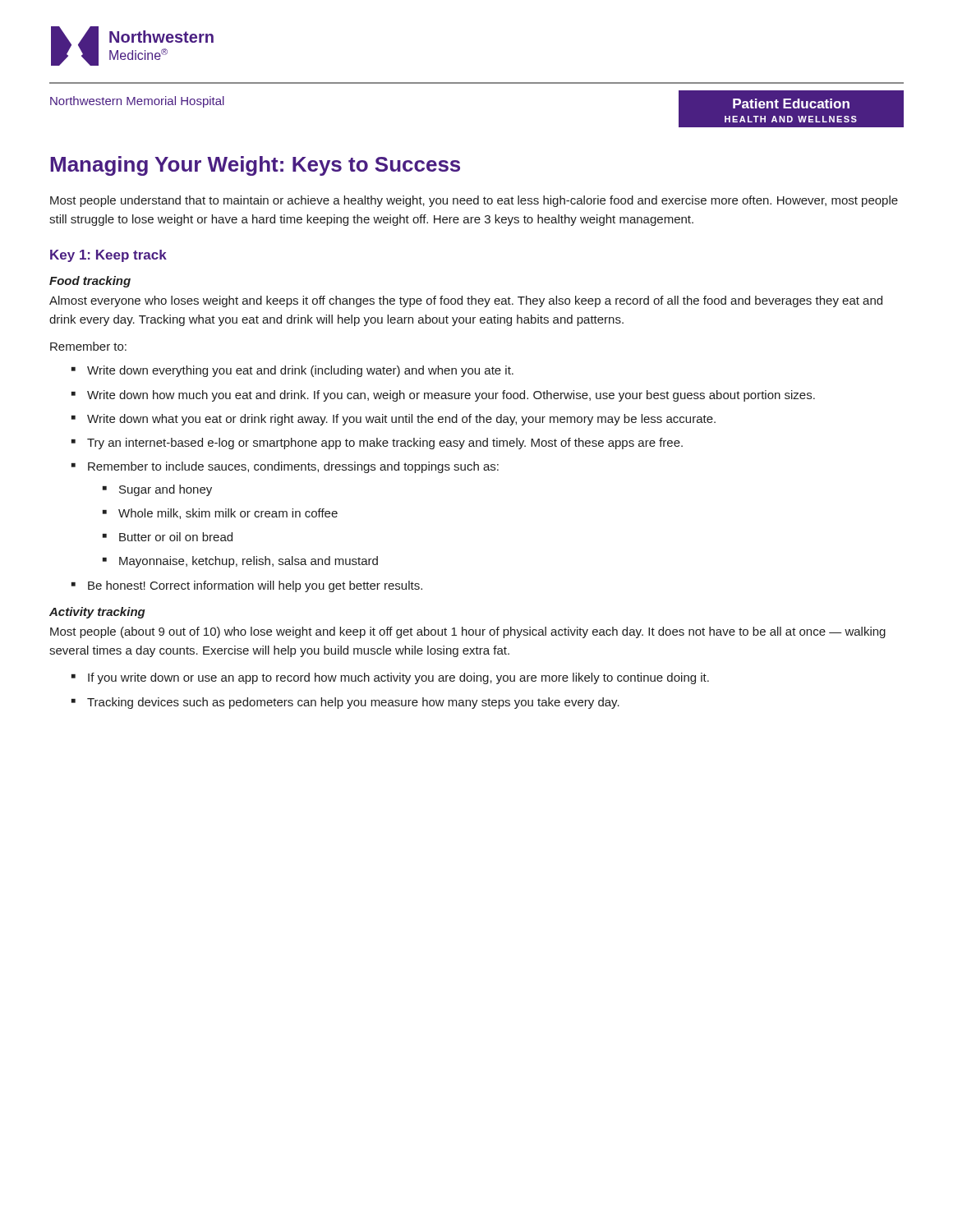Find the block starting "Remember to:"
This screenshot has width=953, height=1232.
[88, 346]
